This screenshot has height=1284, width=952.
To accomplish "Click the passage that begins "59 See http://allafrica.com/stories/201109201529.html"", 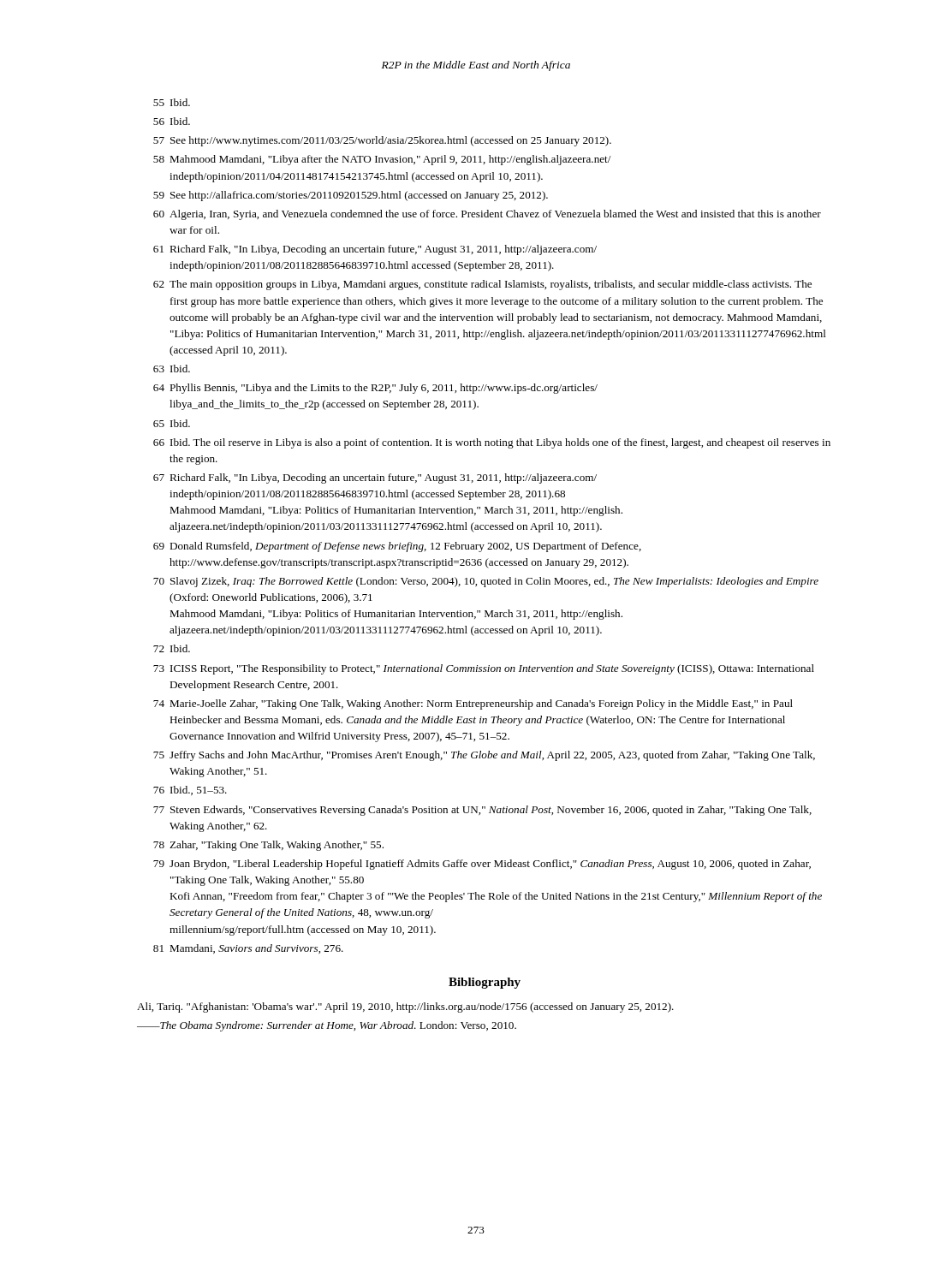I will coord(485,195).
